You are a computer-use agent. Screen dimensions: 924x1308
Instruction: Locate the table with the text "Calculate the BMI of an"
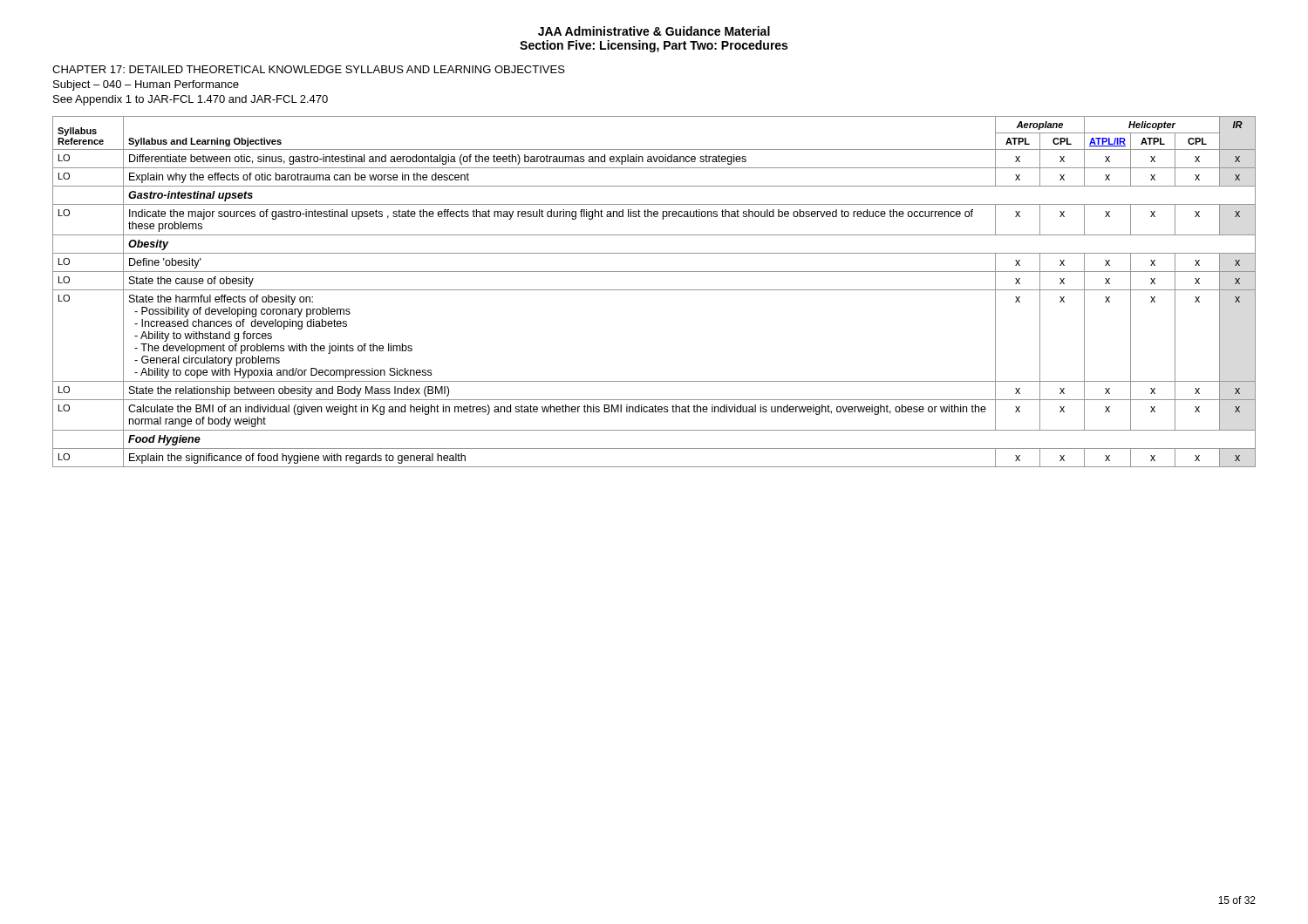click(x=654, y=292)
